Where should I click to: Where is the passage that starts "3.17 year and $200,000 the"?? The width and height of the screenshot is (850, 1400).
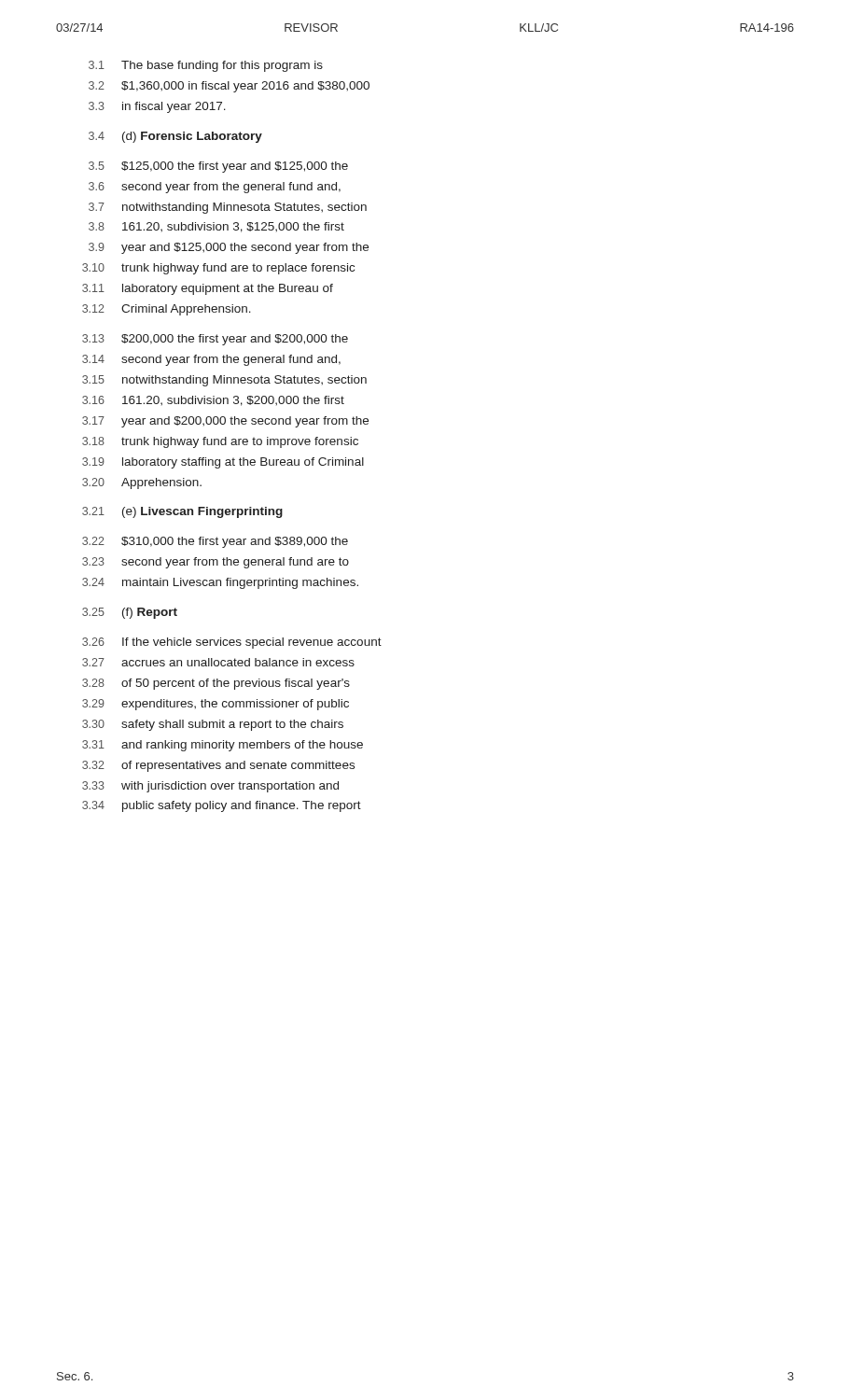coord(225,422)
